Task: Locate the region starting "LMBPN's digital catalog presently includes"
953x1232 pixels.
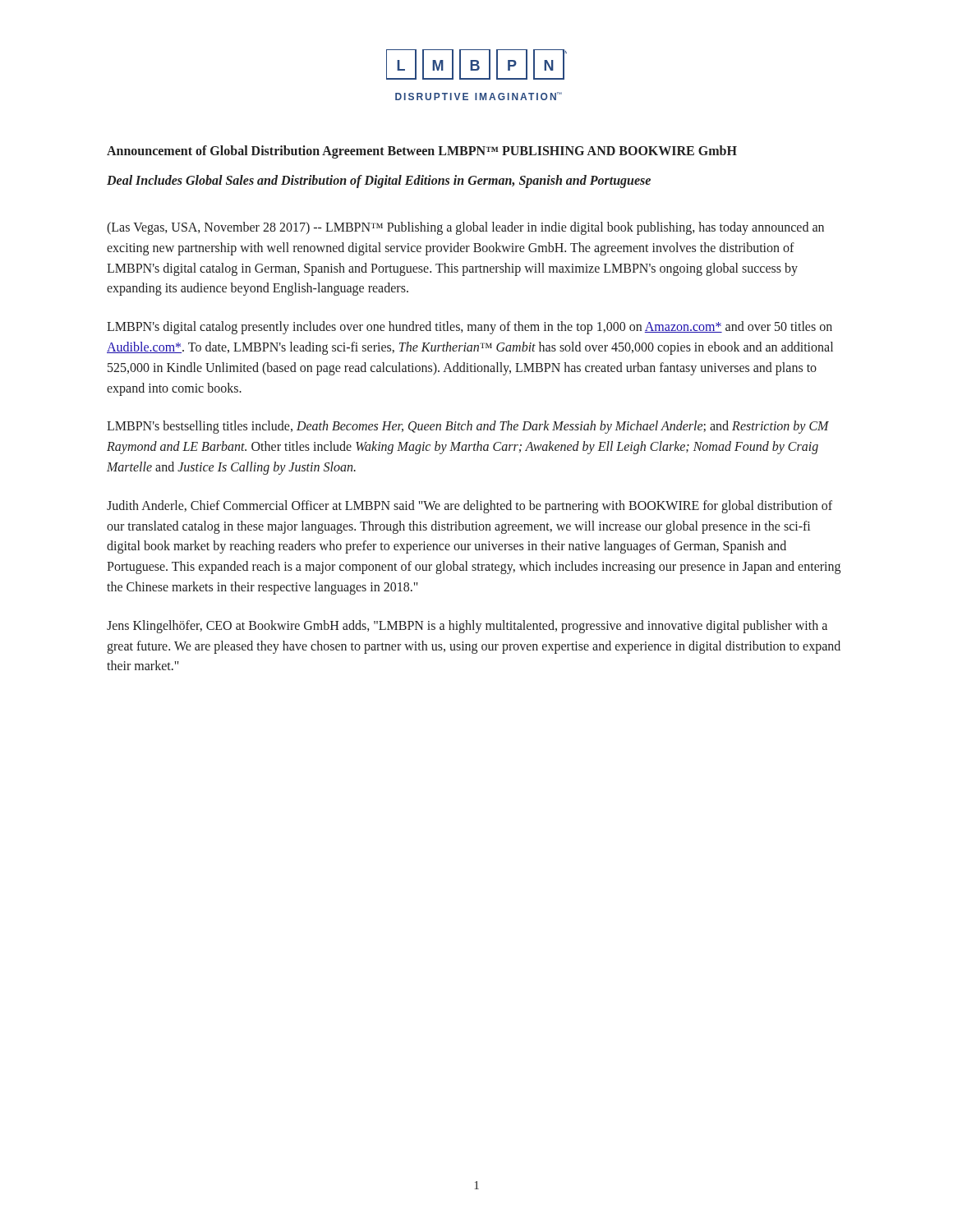Action: [x=470, y=357]
